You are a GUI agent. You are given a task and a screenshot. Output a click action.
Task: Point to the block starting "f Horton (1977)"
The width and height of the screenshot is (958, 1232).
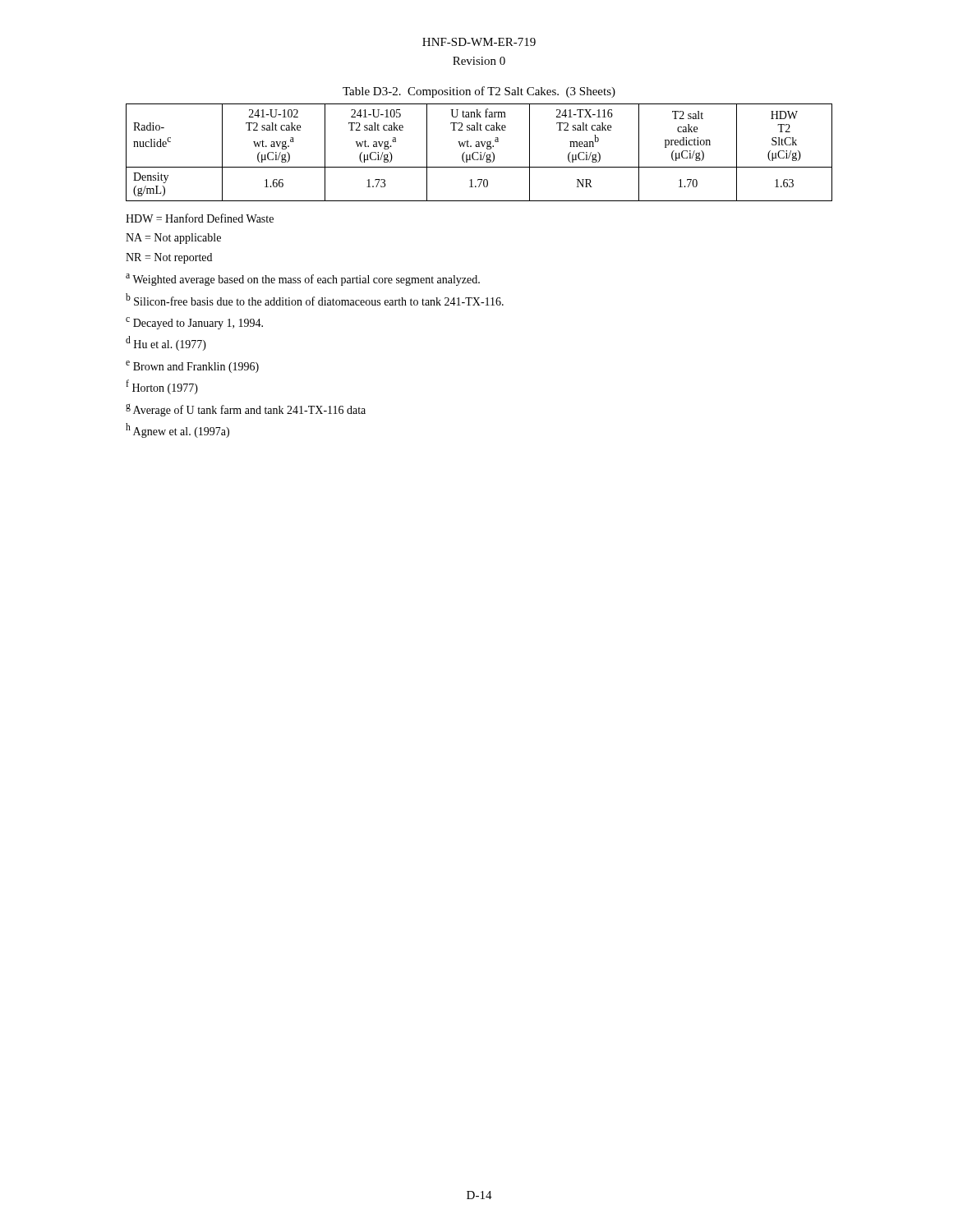click(x=162, y=387)
